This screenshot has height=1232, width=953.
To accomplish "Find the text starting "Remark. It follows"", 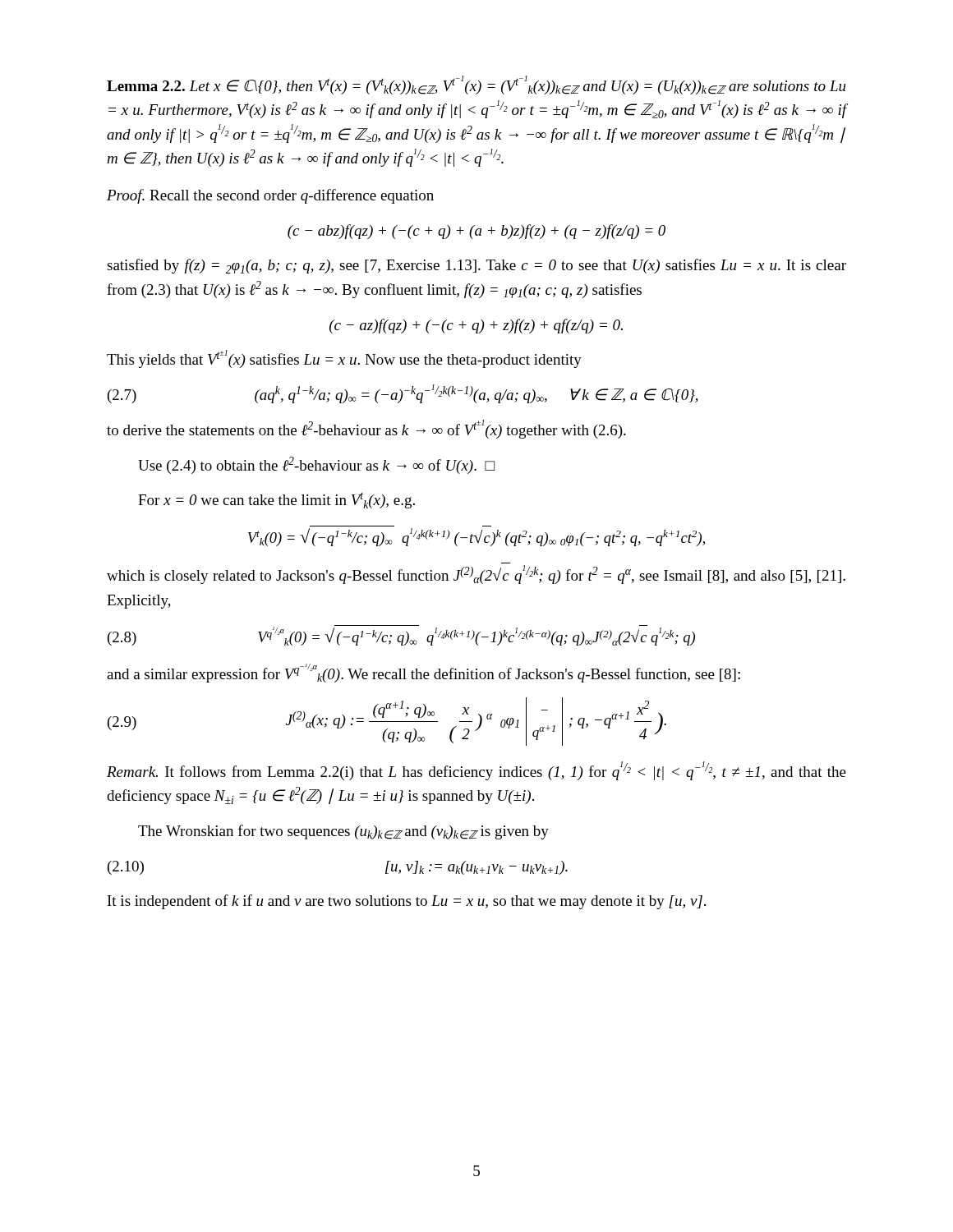I will coord(476,784).
